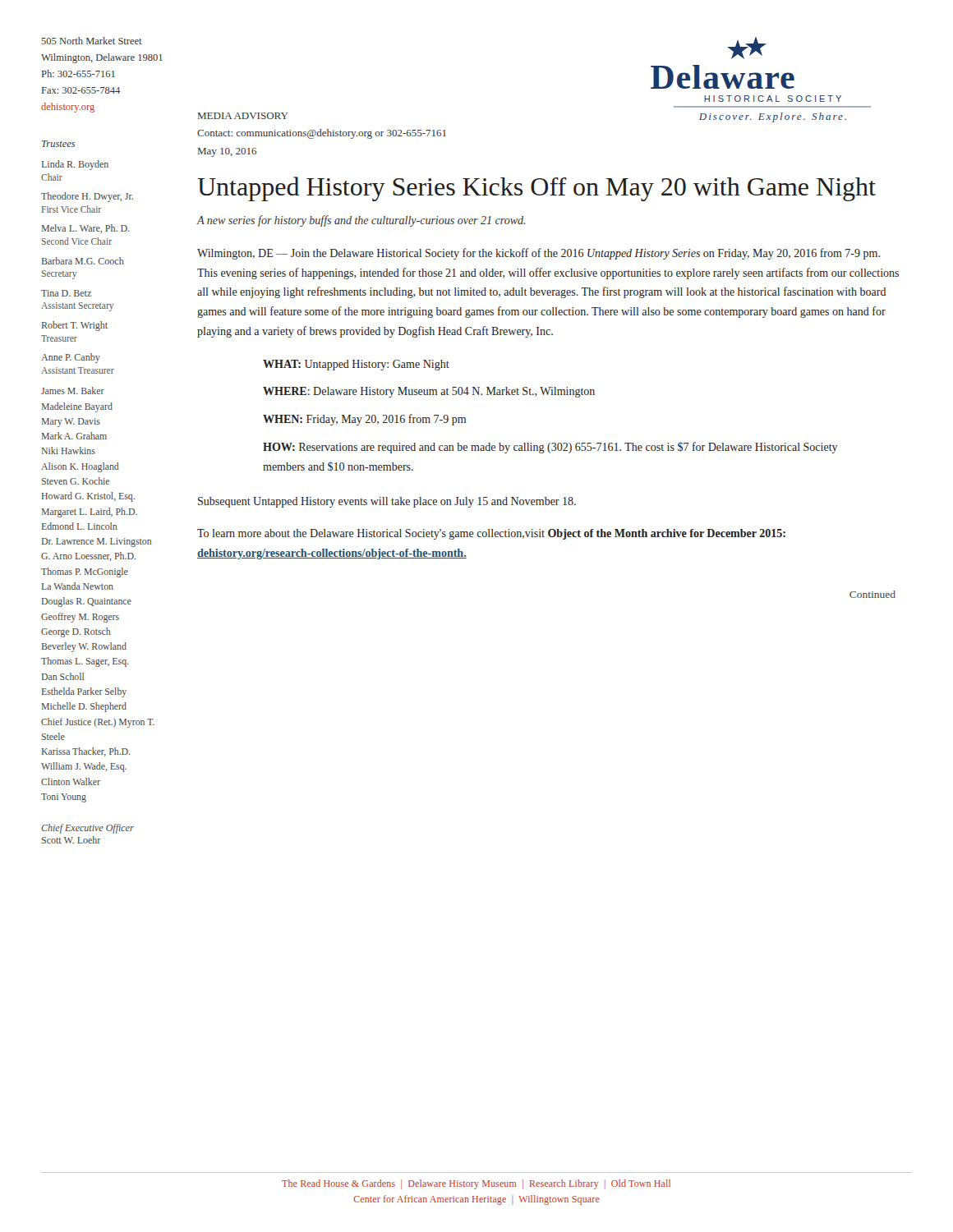
Task: Select the text starting "WHAT: Untapped History: Game Night"
Action: [356, 364]
